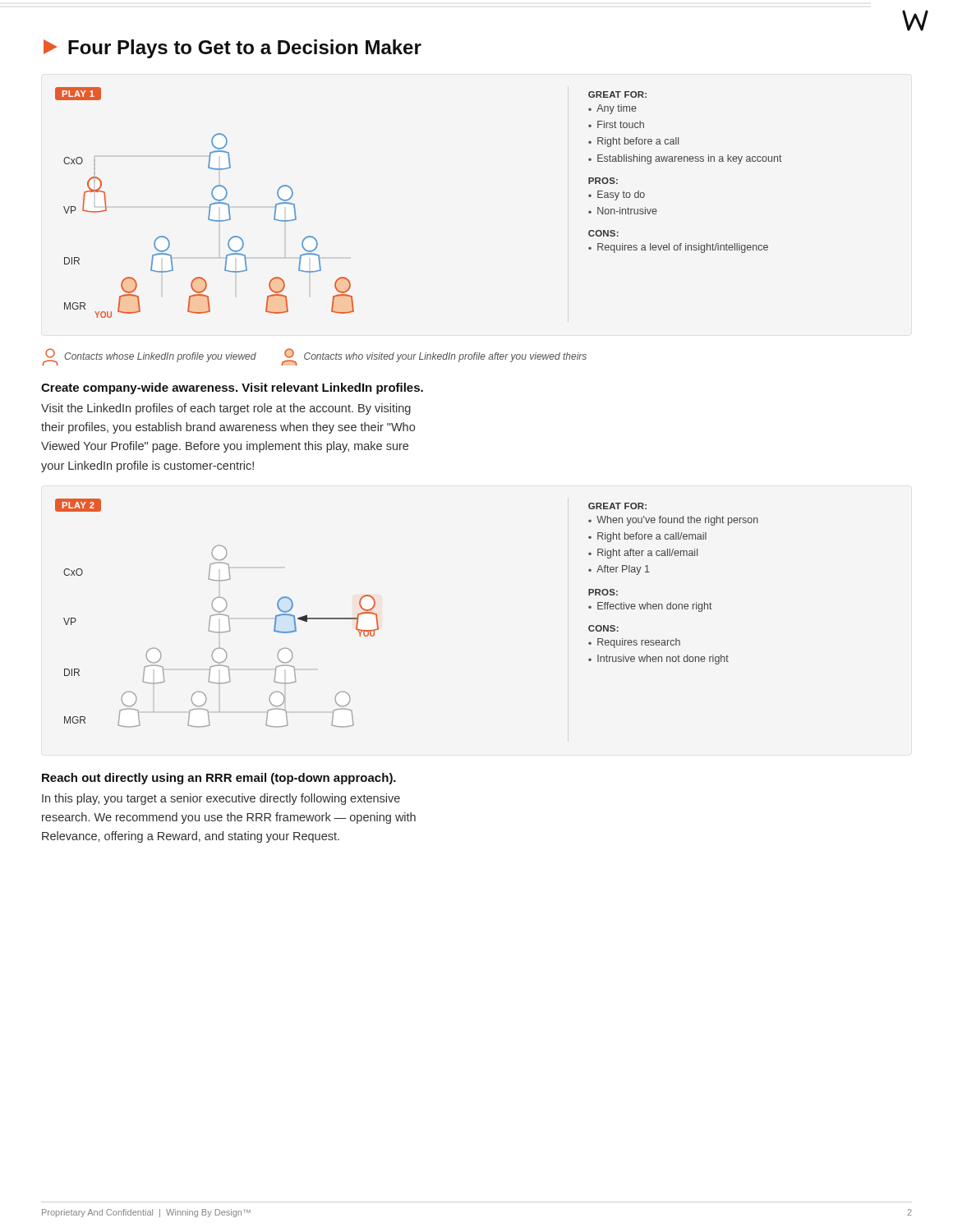Navigate to the element starting "Create company-wide awareness. Visit relevant LinkedIn"
The width and height of the screenshot is (953, 1232).
pyautogui.click(x=232, y=387)
